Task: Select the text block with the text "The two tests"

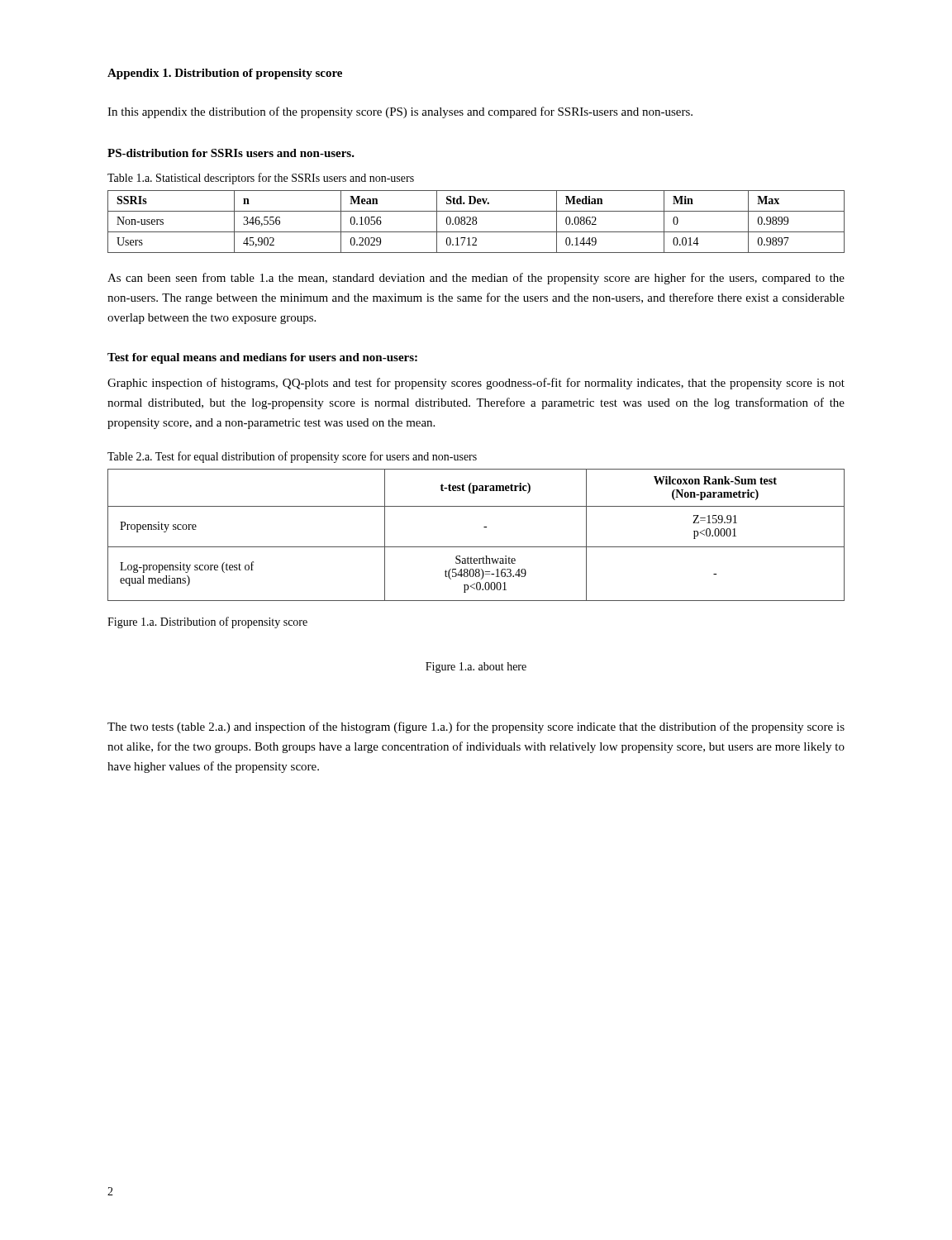Action: (x=476, y=746)
